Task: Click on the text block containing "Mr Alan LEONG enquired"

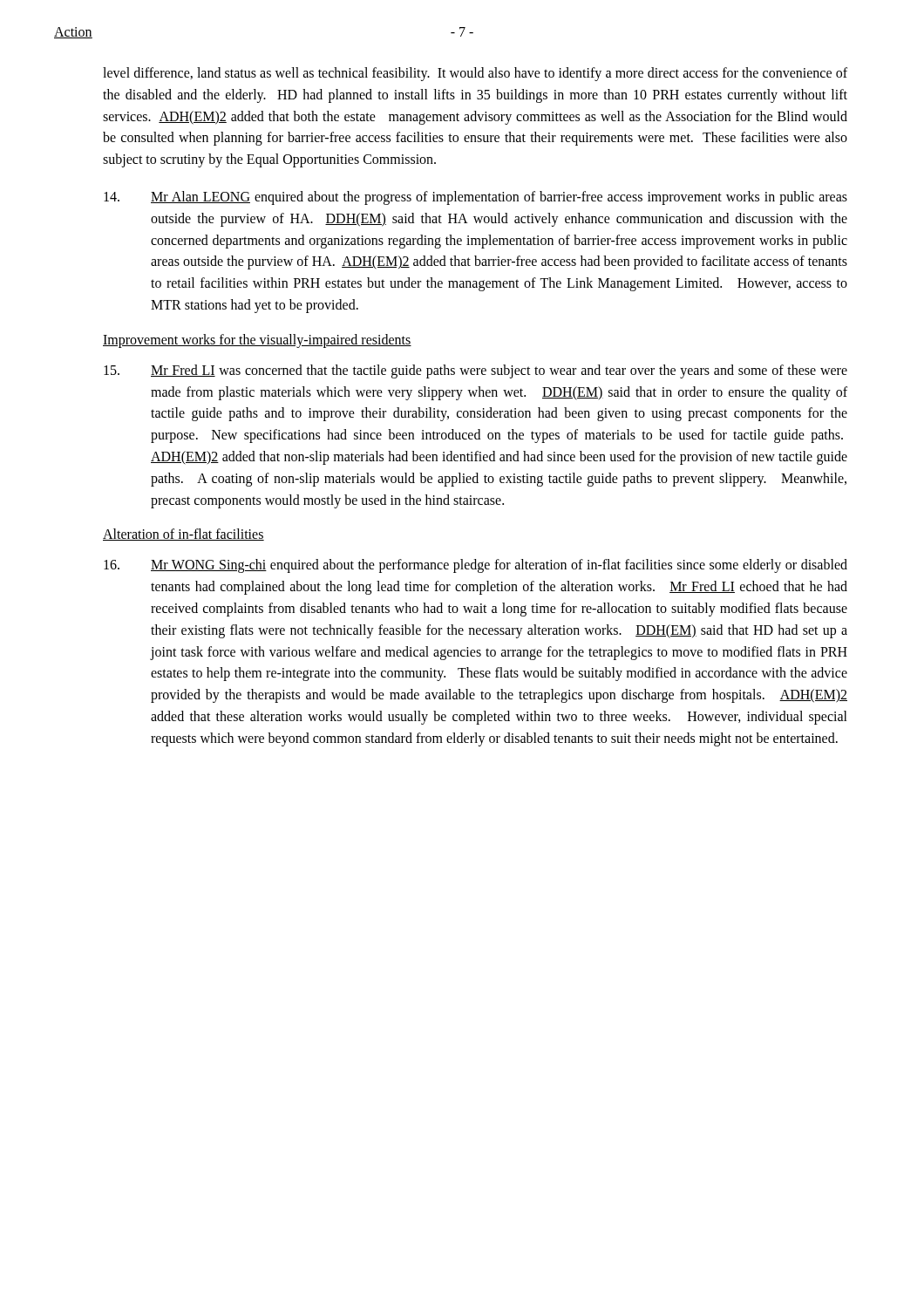Action: pyautogui.click(x=475, y=251)
